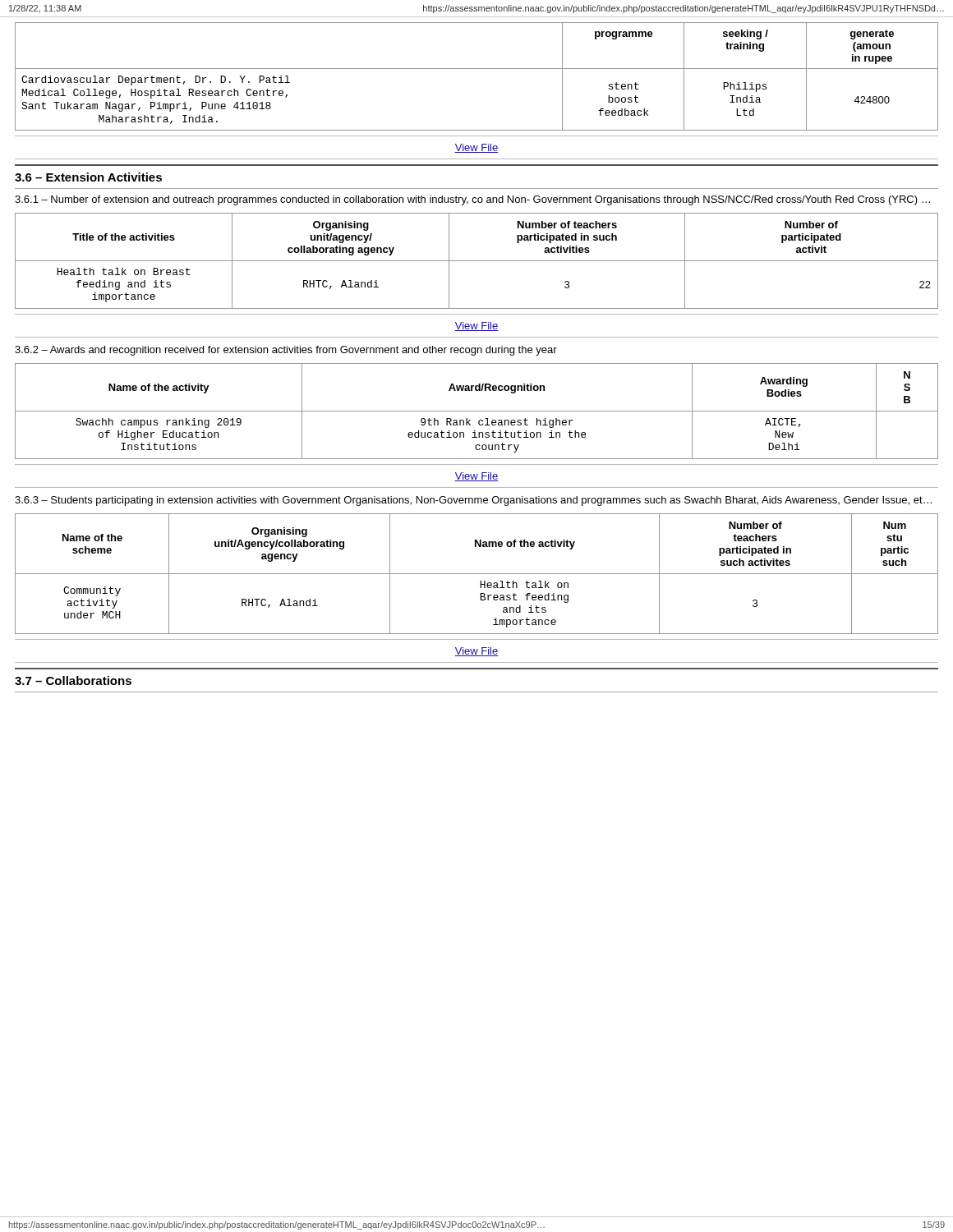Select the table that reads "generate (amoun in"
Screen dimensions: 1232x953
pyautogui.click(x=476, y=76)
